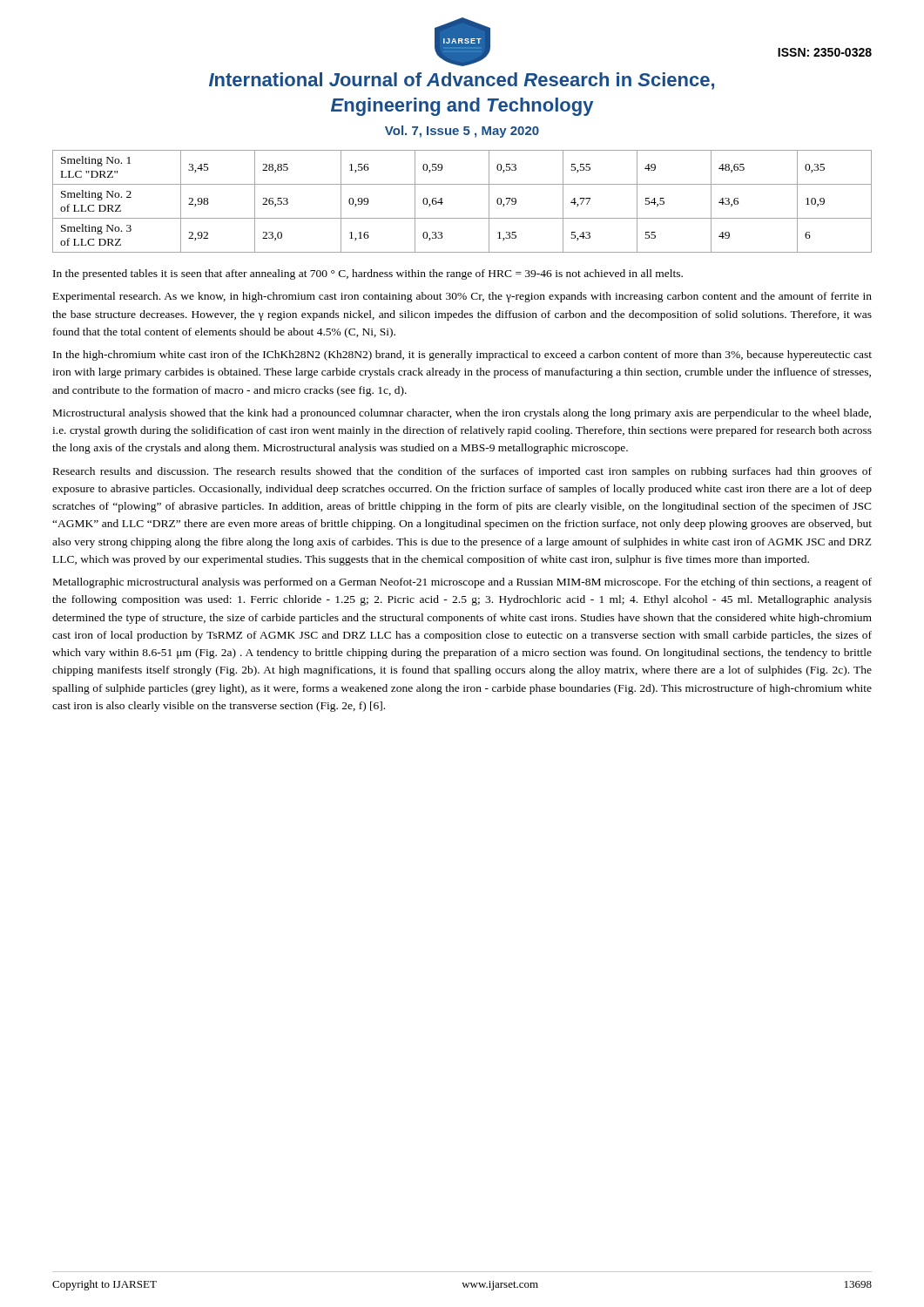Click on the text block that reads "In the high-chromium white cast iron"
Image resolution: width=924 pixels, height=1307 pixels.
[462, 372]
